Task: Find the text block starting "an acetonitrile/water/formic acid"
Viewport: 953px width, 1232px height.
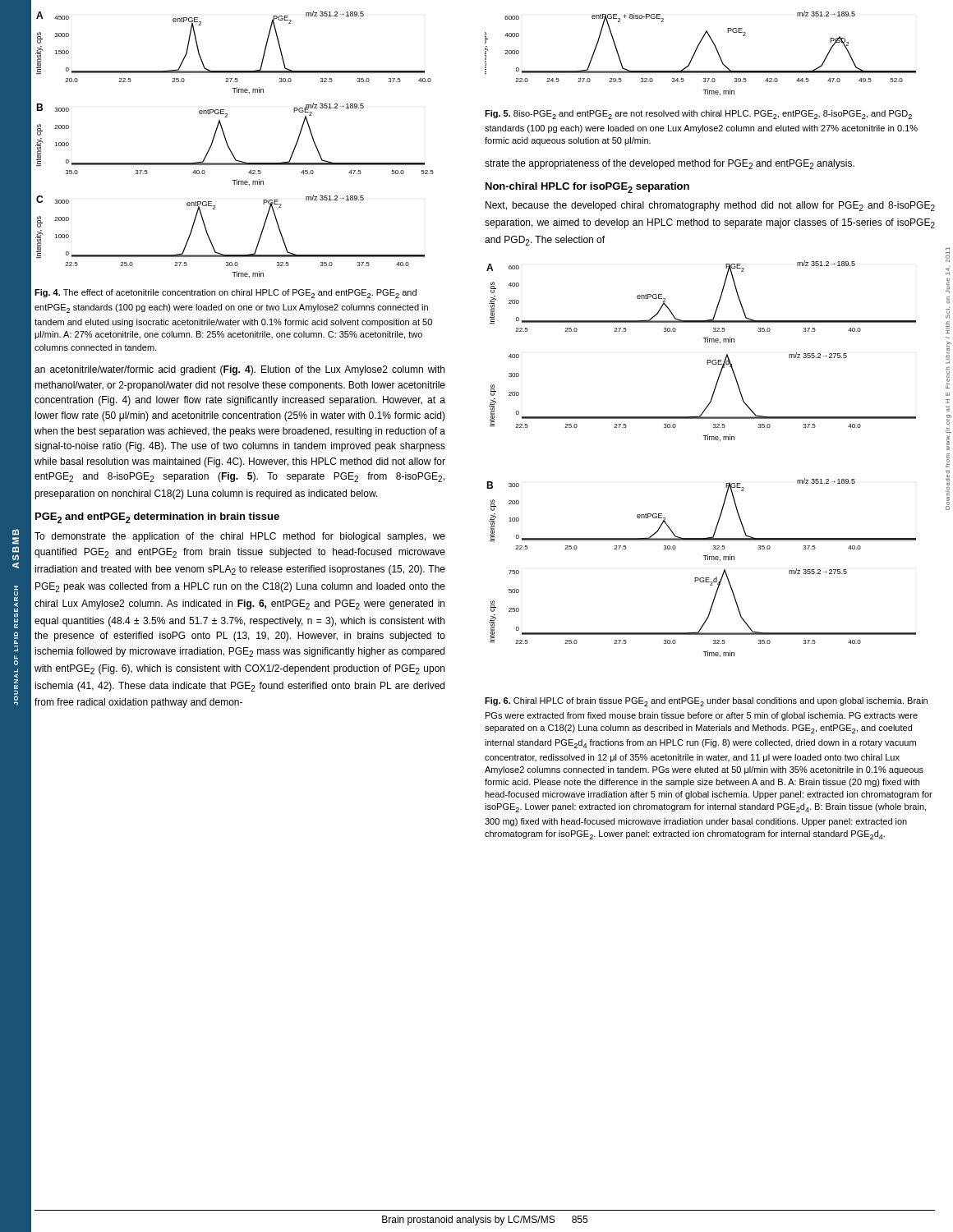Action: point(240,432)
